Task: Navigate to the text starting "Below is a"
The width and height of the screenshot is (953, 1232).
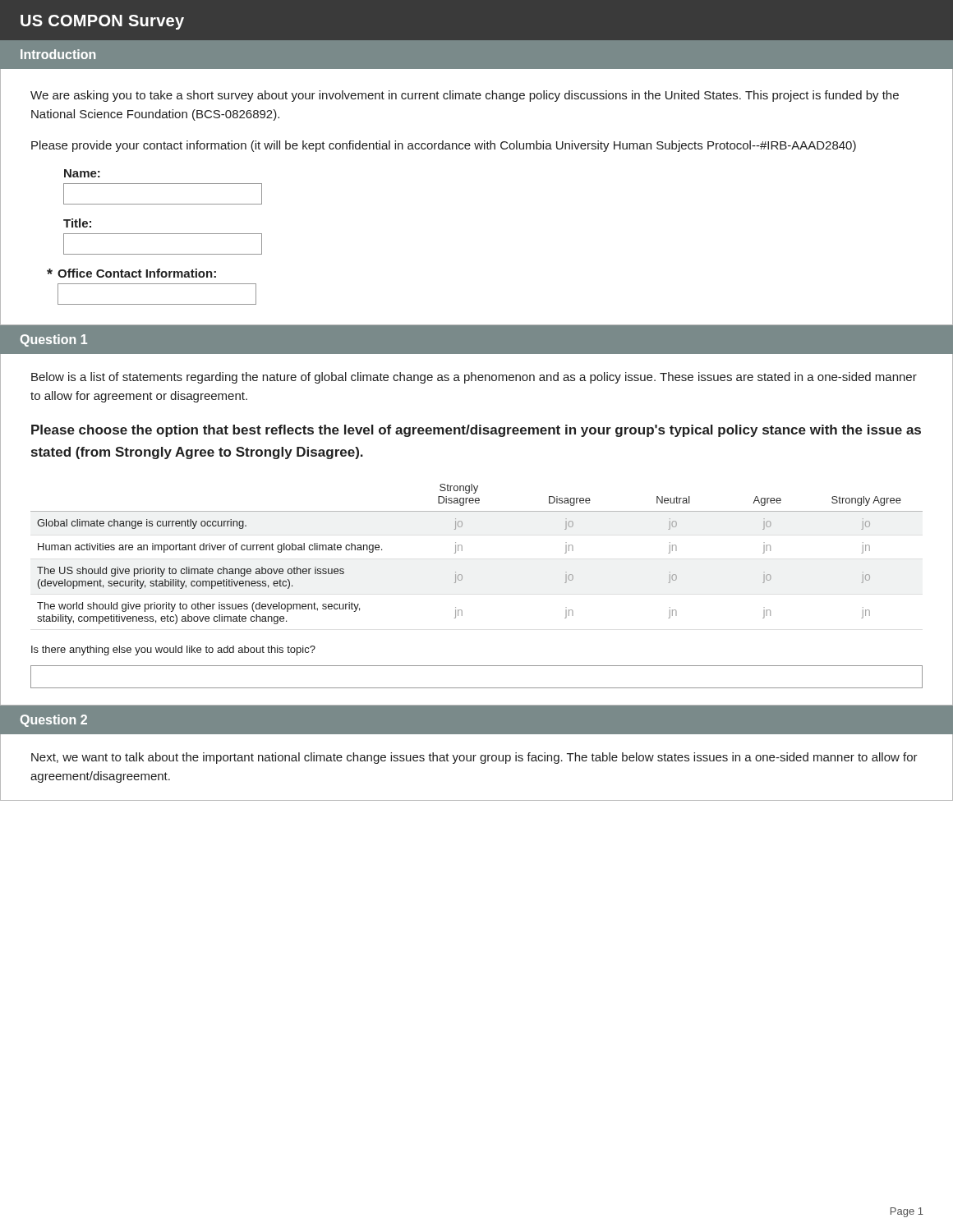Action: tap(473, 386)
